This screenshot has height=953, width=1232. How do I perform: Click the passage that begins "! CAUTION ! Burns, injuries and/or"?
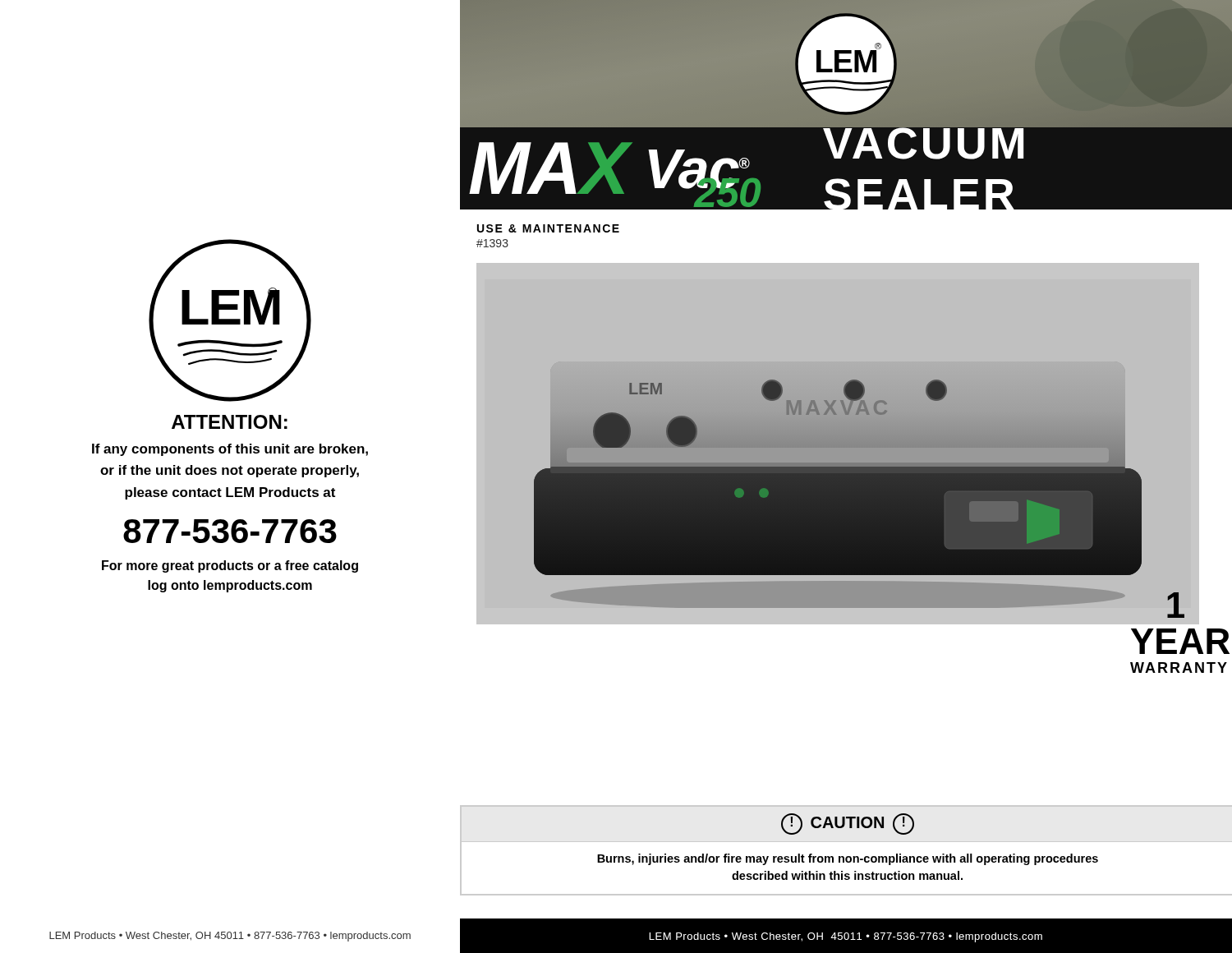(x=847, y=850)
